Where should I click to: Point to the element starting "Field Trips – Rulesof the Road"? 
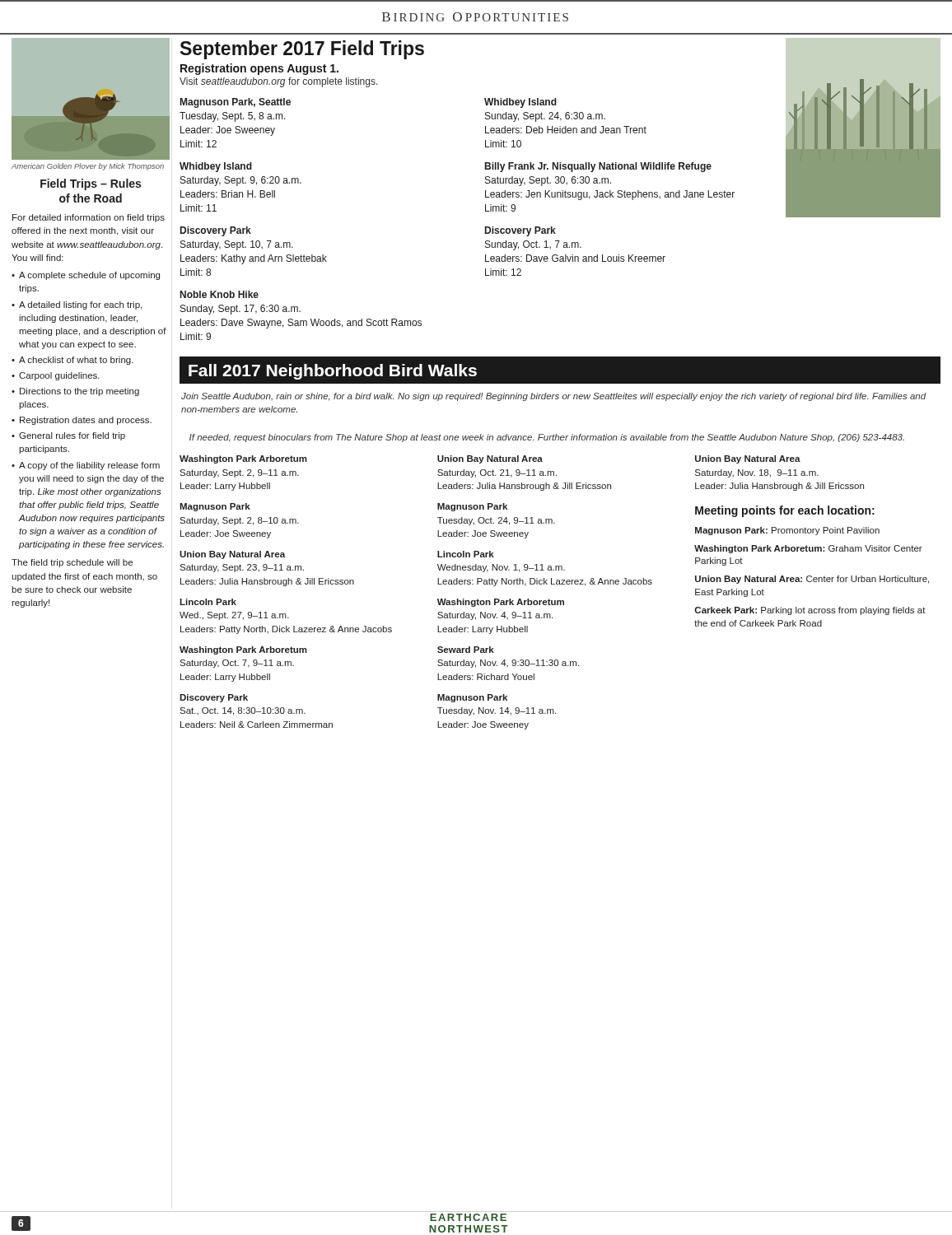click(91, 191)
